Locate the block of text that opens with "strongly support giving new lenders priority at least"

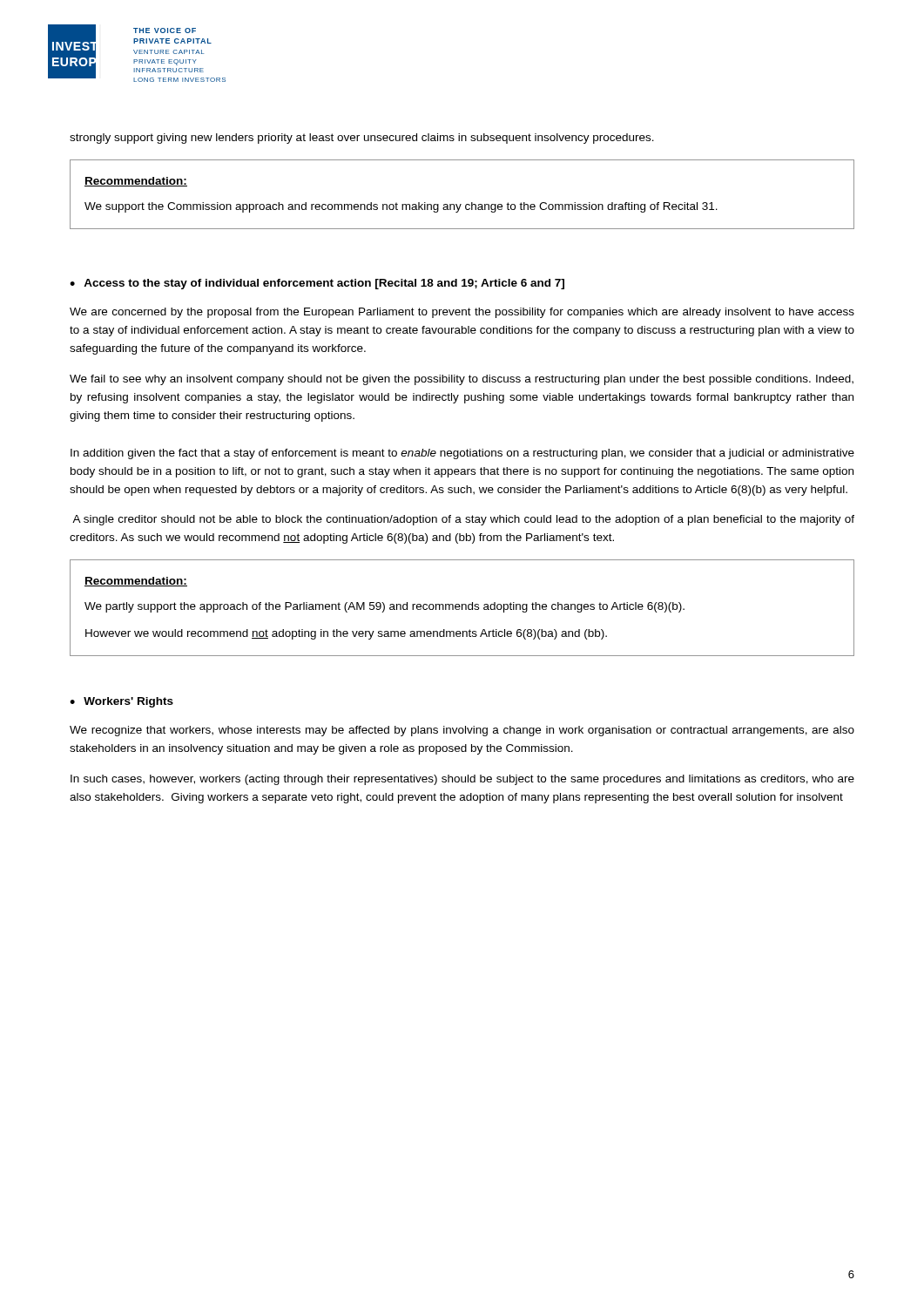coord(362,137)
